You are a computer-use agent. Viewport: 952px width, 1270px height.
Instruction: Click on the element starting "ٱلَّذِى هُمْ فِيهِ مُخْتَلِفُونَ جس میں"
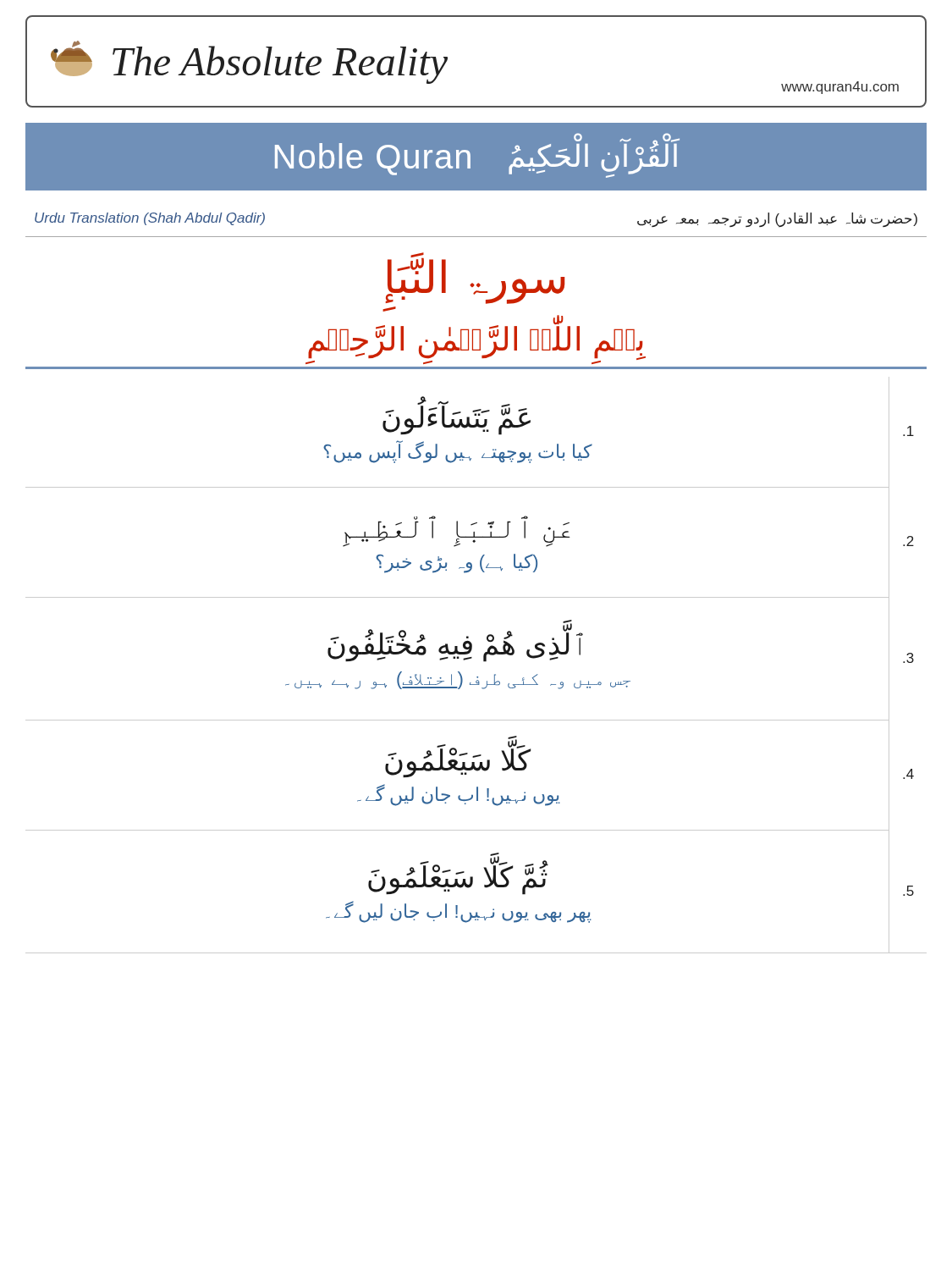(476, 658)
